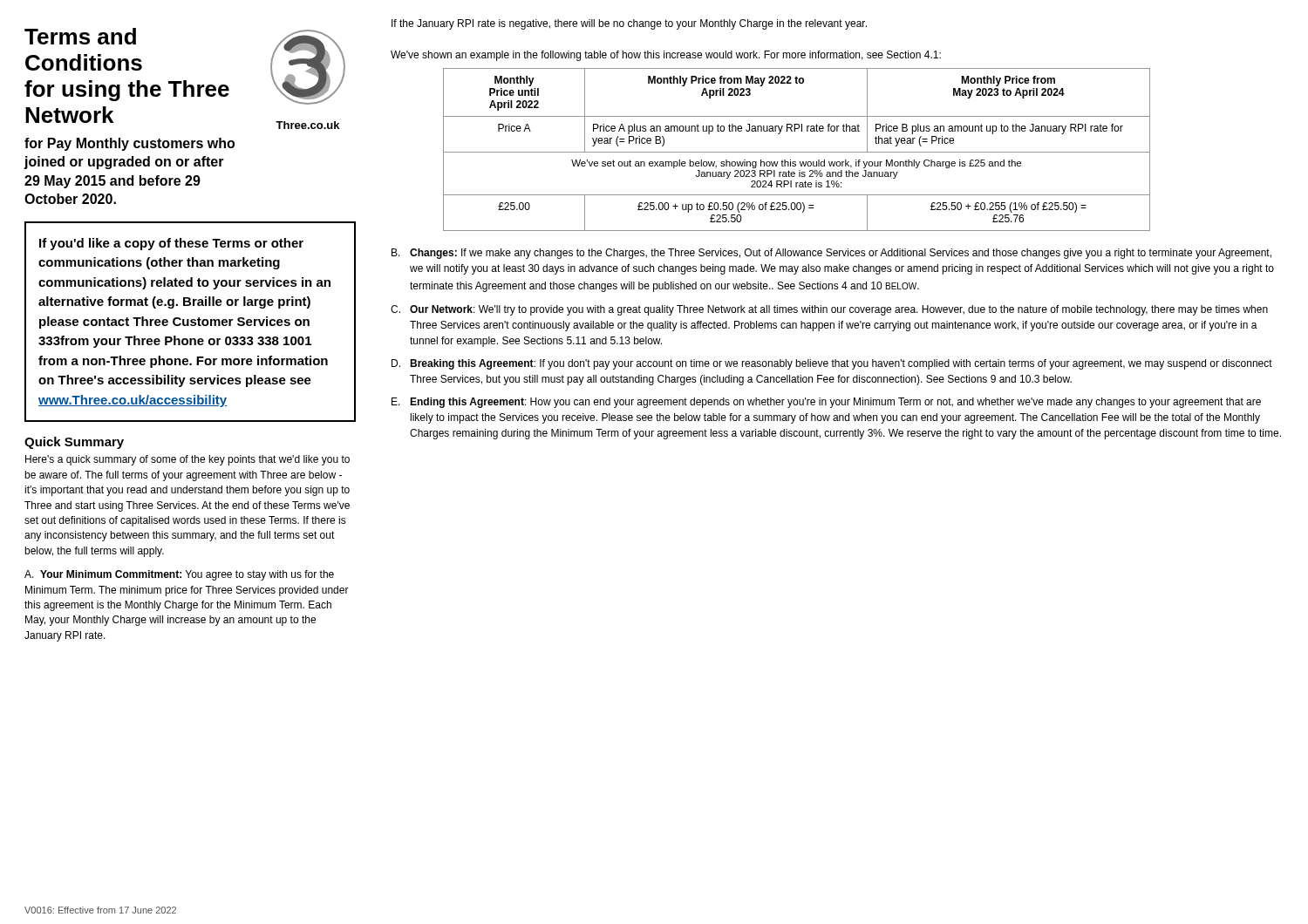Image resolution: width=1308 pixels, height=924 pixels.
Task: Locate the text block that says "Here's a quick summary of some of the"
Action: pyautogui.click(x=187, y=505)
